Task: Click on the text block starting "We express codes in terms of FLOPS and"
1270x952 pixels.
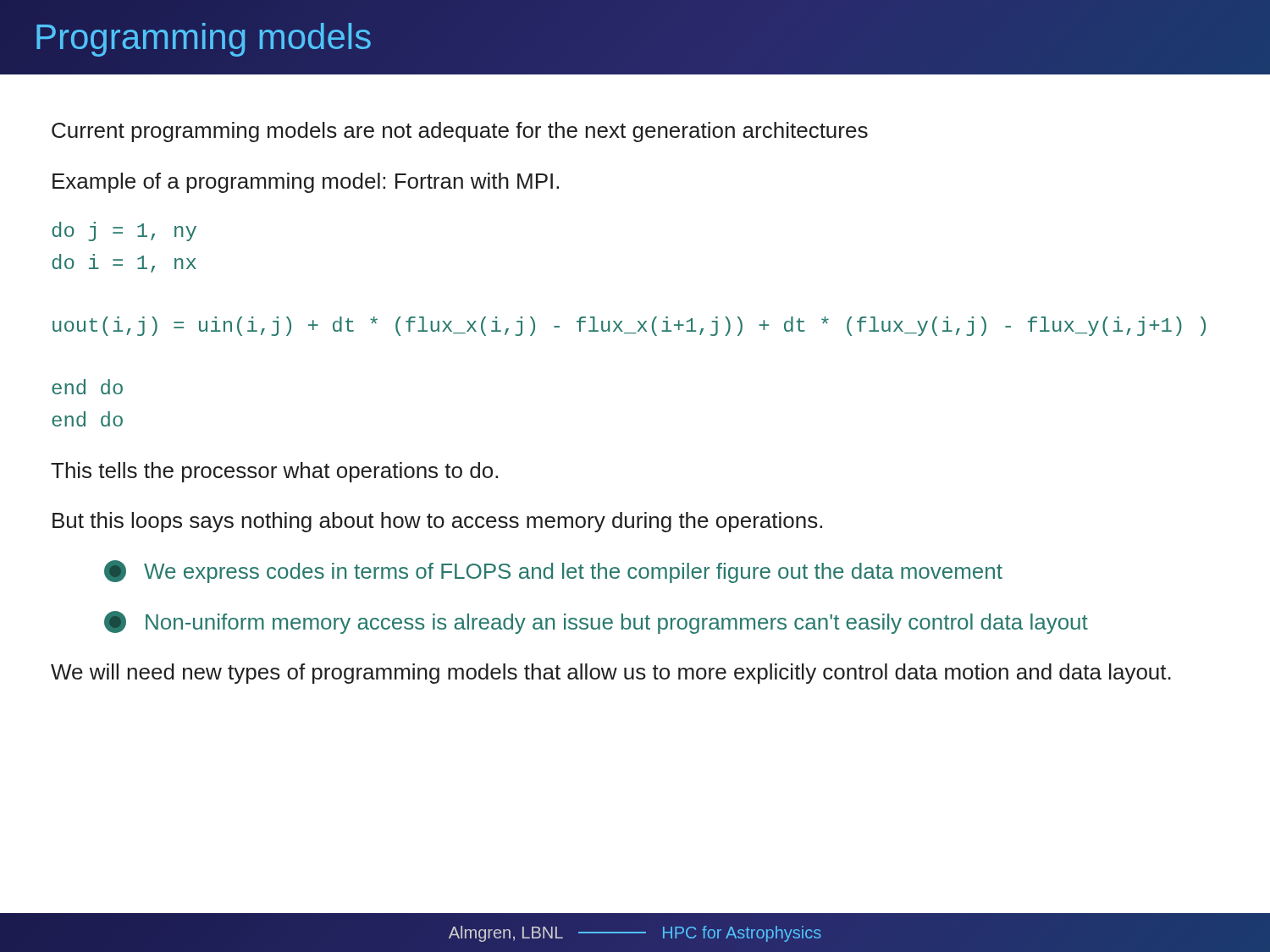Action: tap(660, 572)
